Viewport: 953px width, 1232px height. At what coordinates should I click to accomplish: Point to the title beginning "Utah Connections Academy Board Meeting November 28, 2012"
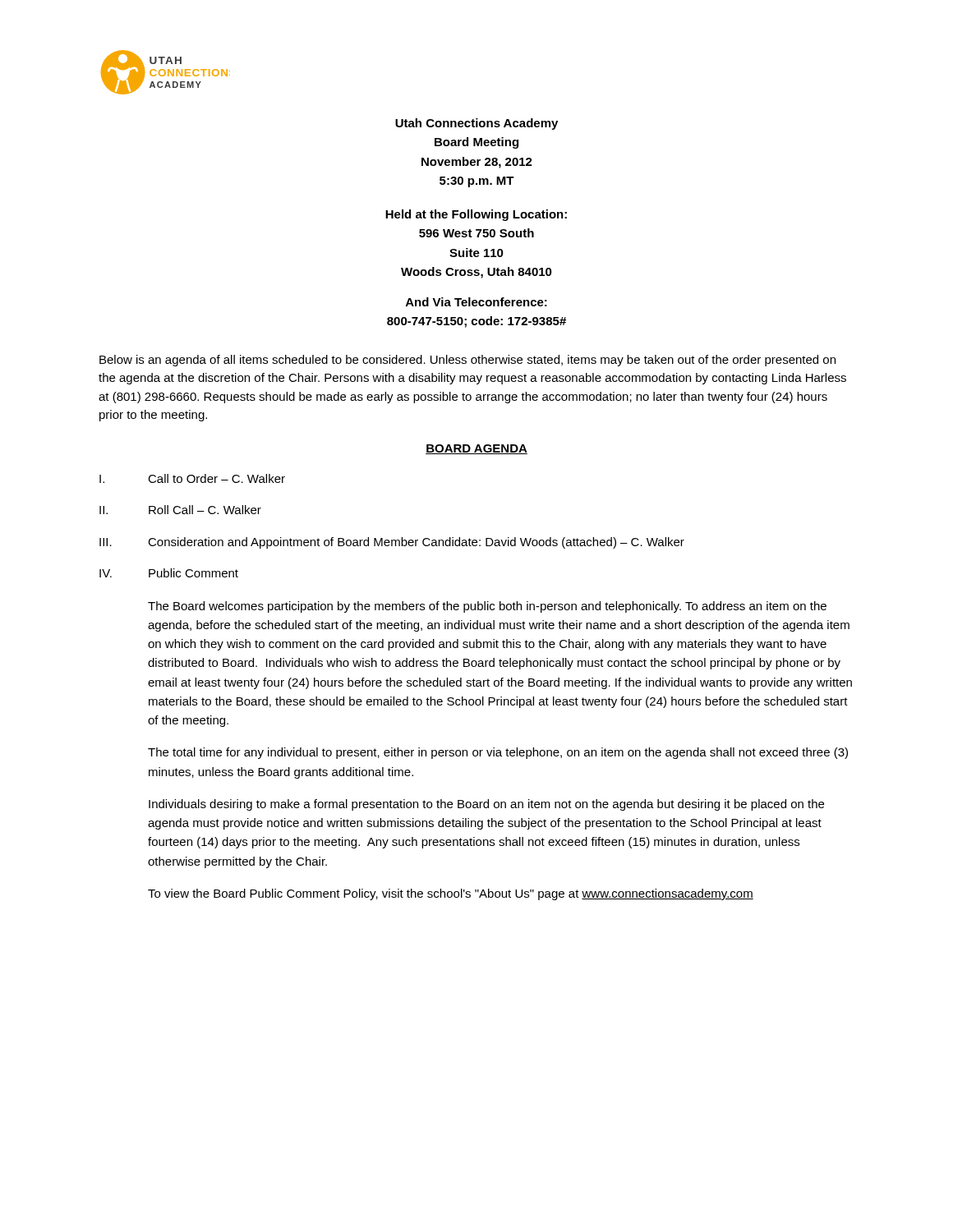(x=476, y=152)
